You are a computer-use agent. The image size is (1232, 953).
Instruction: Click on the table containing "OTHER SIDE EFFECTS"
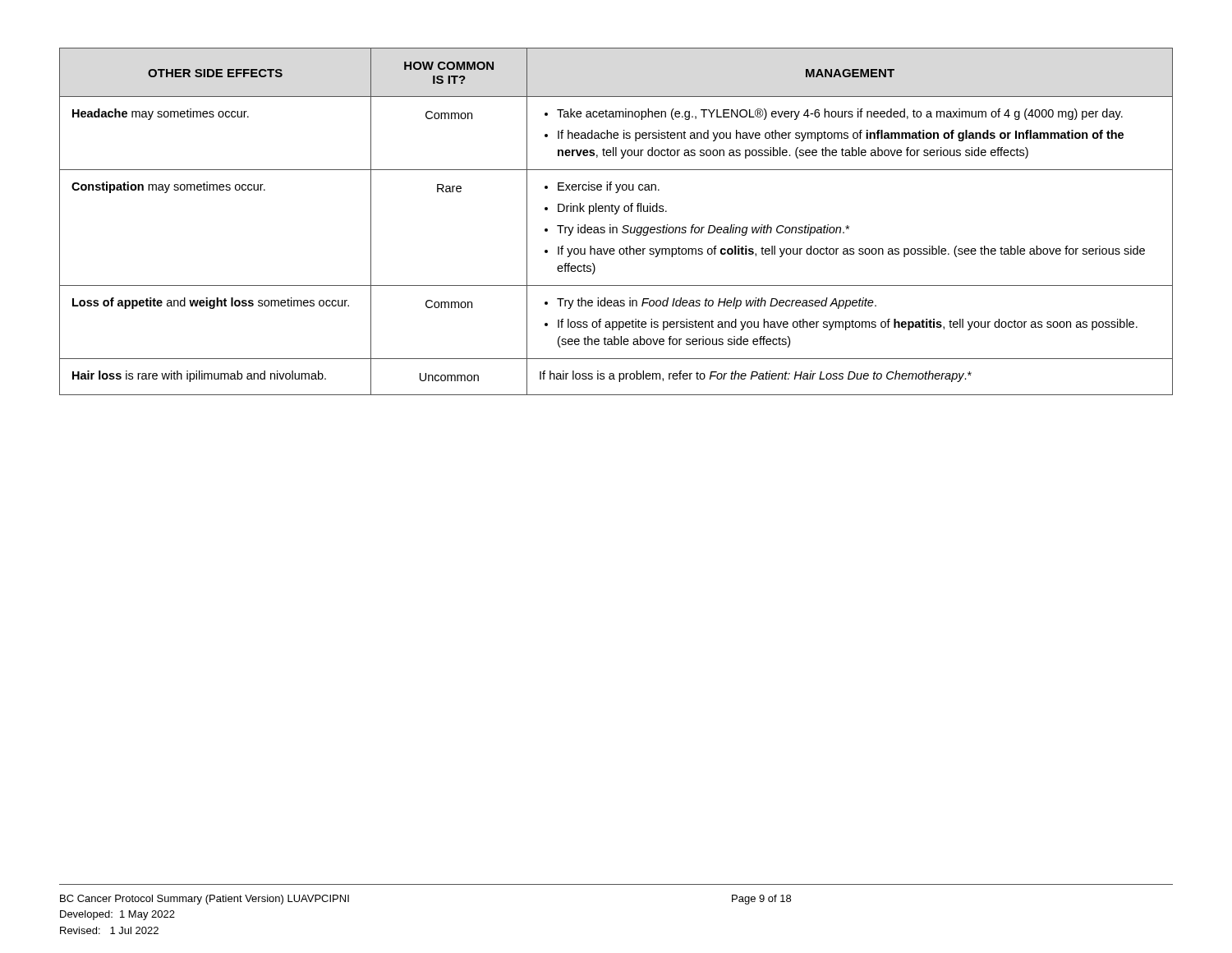click(616, 221)
